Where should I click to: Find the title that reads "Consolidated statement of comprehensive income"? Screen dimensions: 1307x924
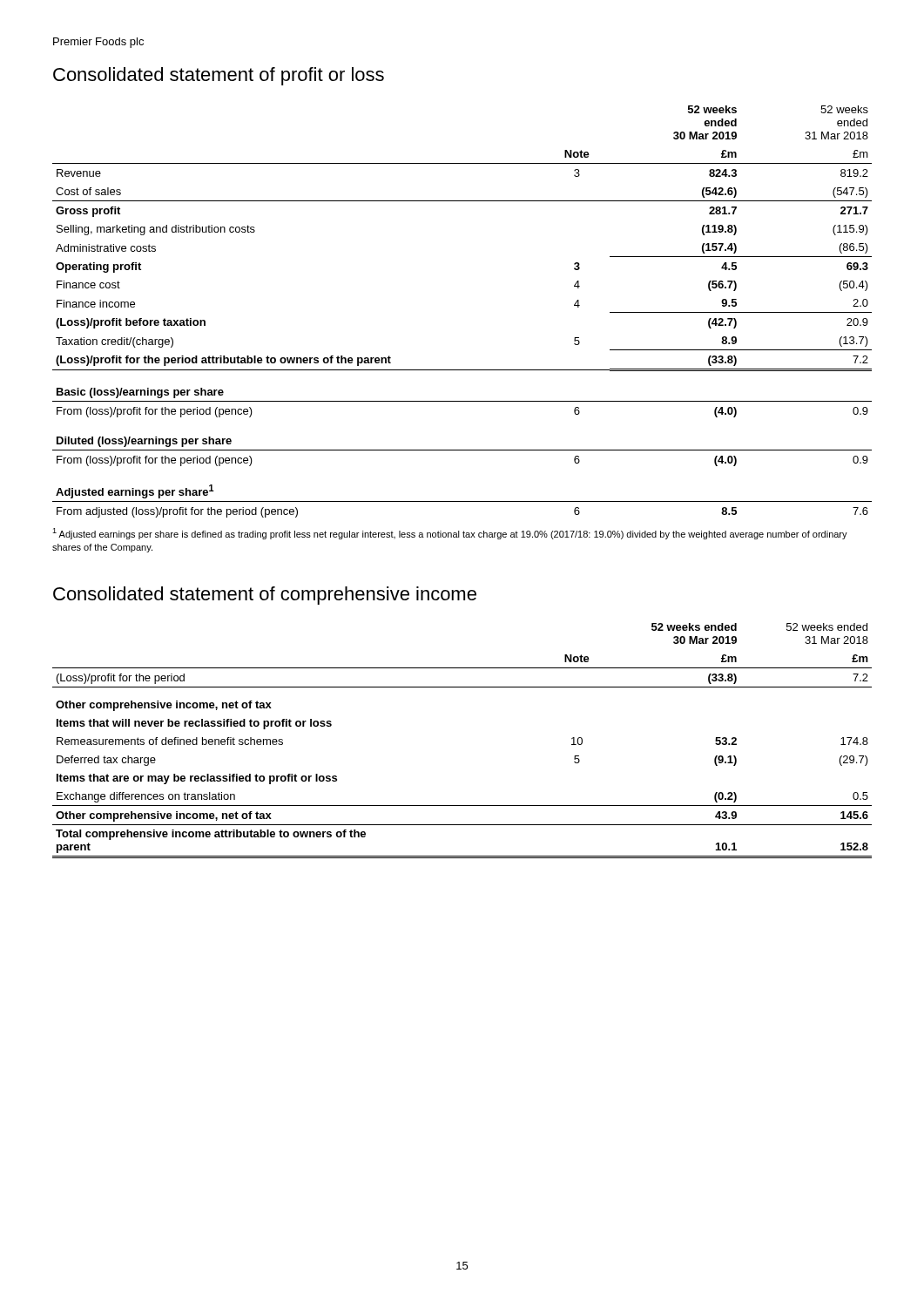[x=265, y=594]
